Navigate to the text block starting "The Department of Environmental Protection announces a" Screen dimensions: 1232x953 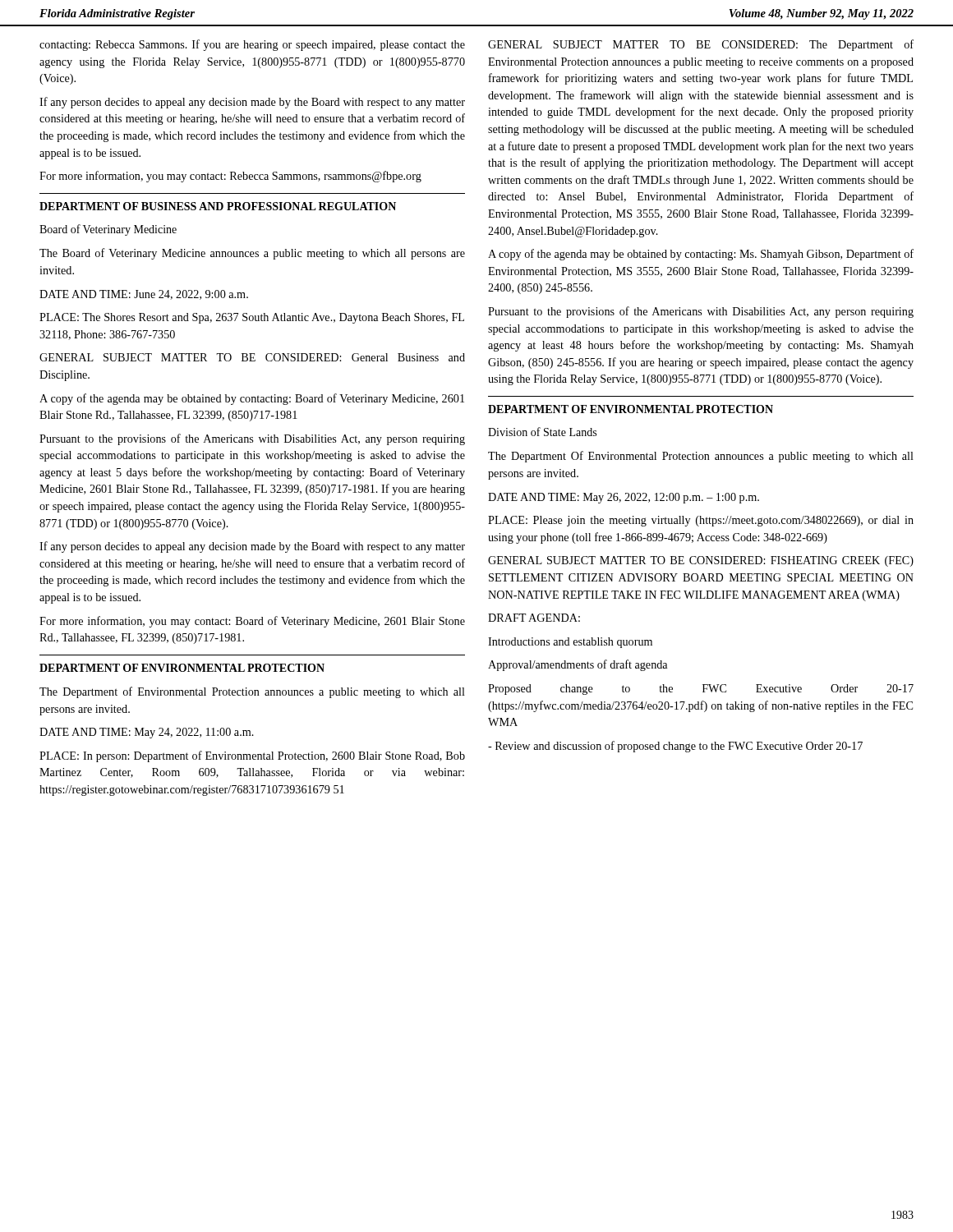click(252, 741)
